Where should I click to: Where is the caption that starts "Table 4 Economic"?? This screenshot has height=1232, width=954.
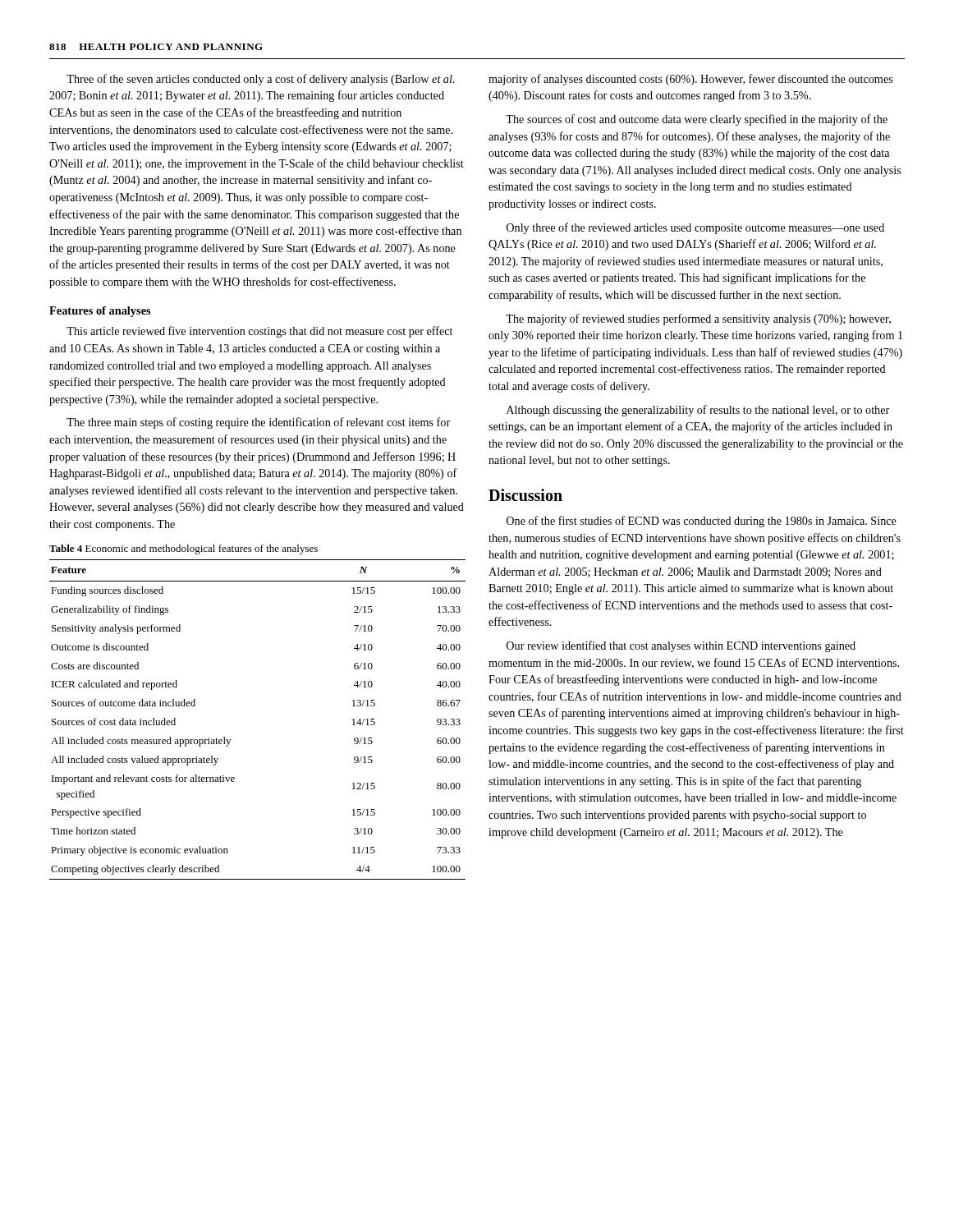tap(184, 548)
